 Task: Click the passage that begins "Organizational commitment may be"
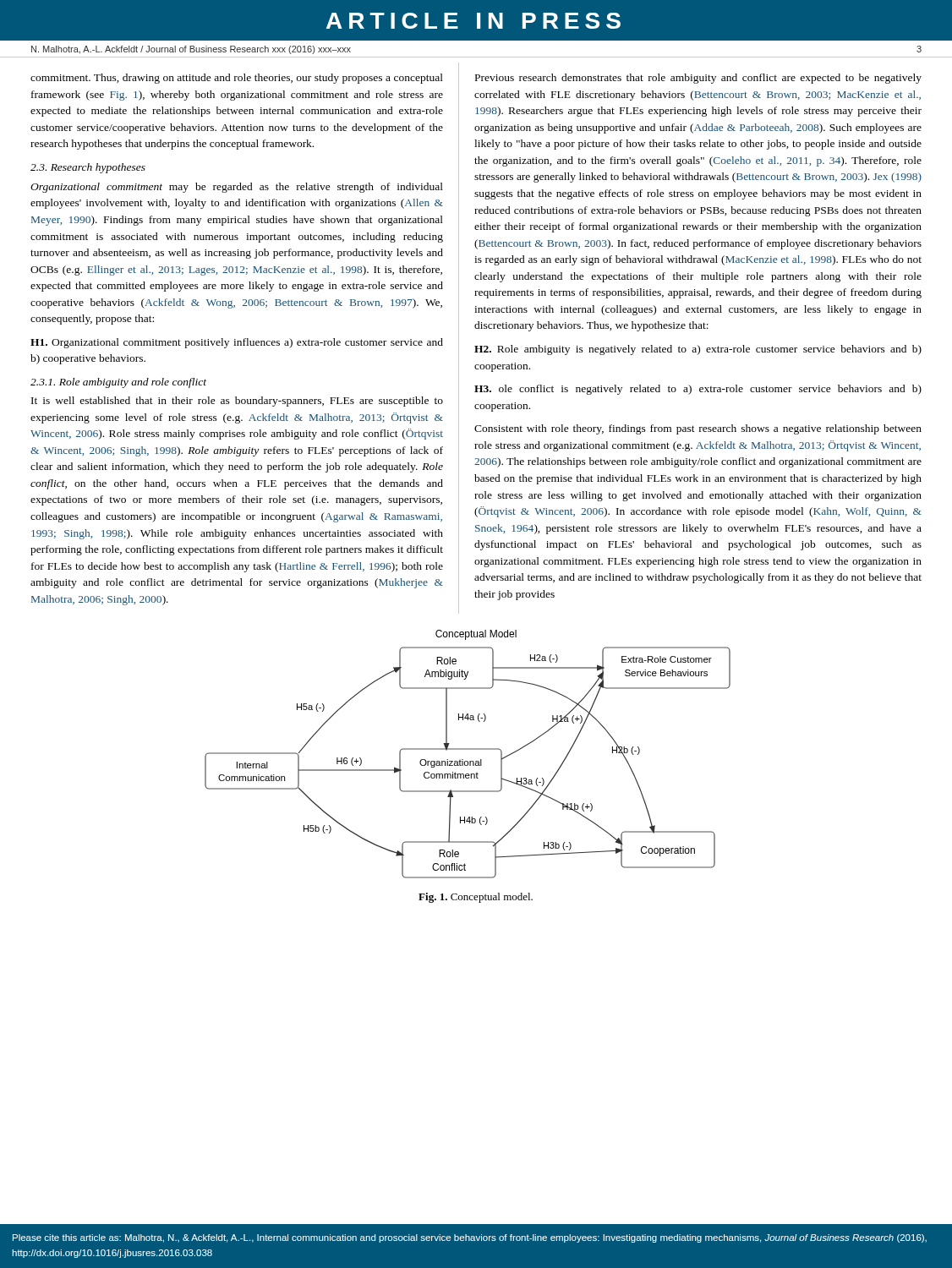pyautogui.click(x=237, y=253)
